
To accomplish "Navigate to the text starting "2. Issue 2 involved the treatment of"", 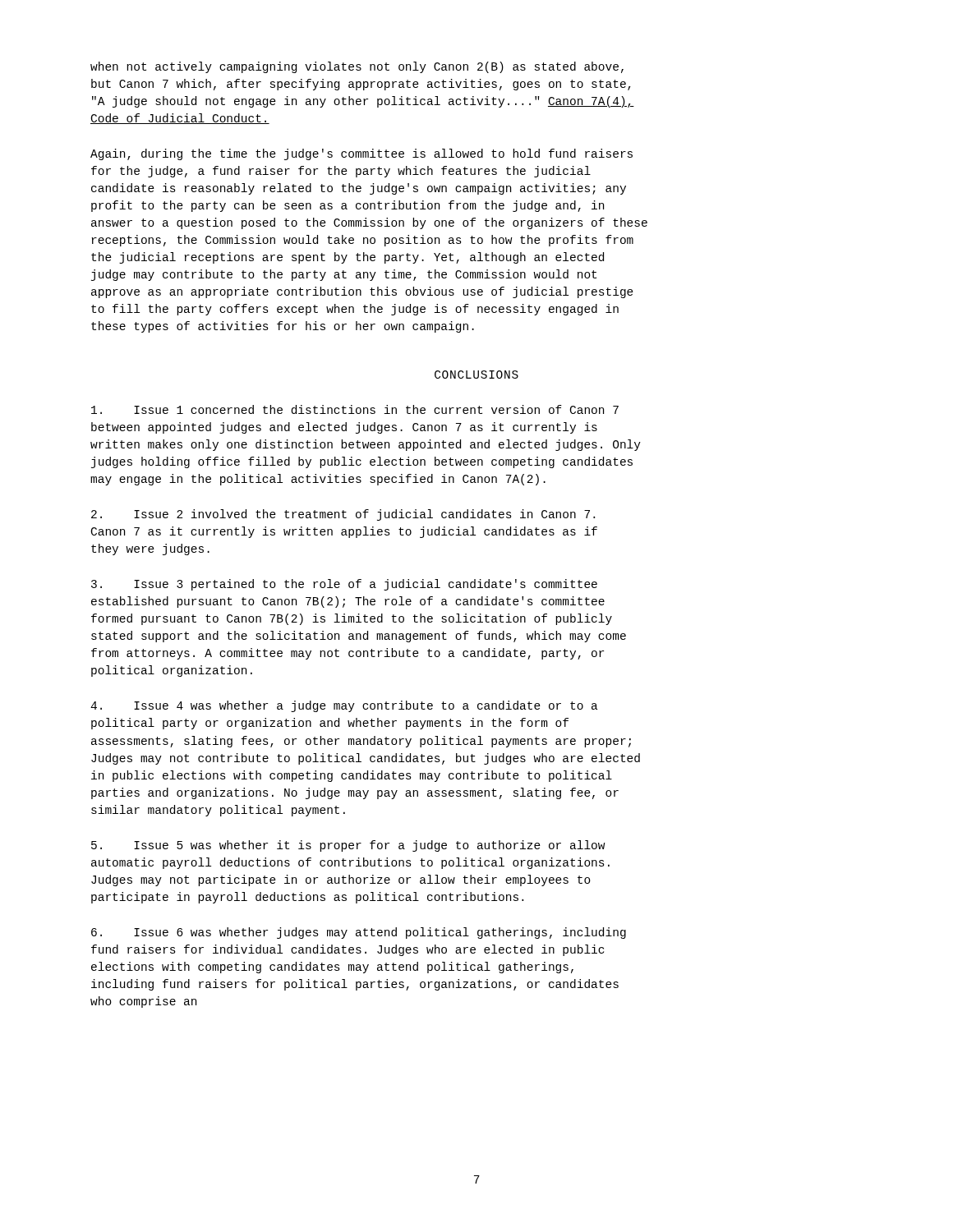I will click(x=344, y=533).
